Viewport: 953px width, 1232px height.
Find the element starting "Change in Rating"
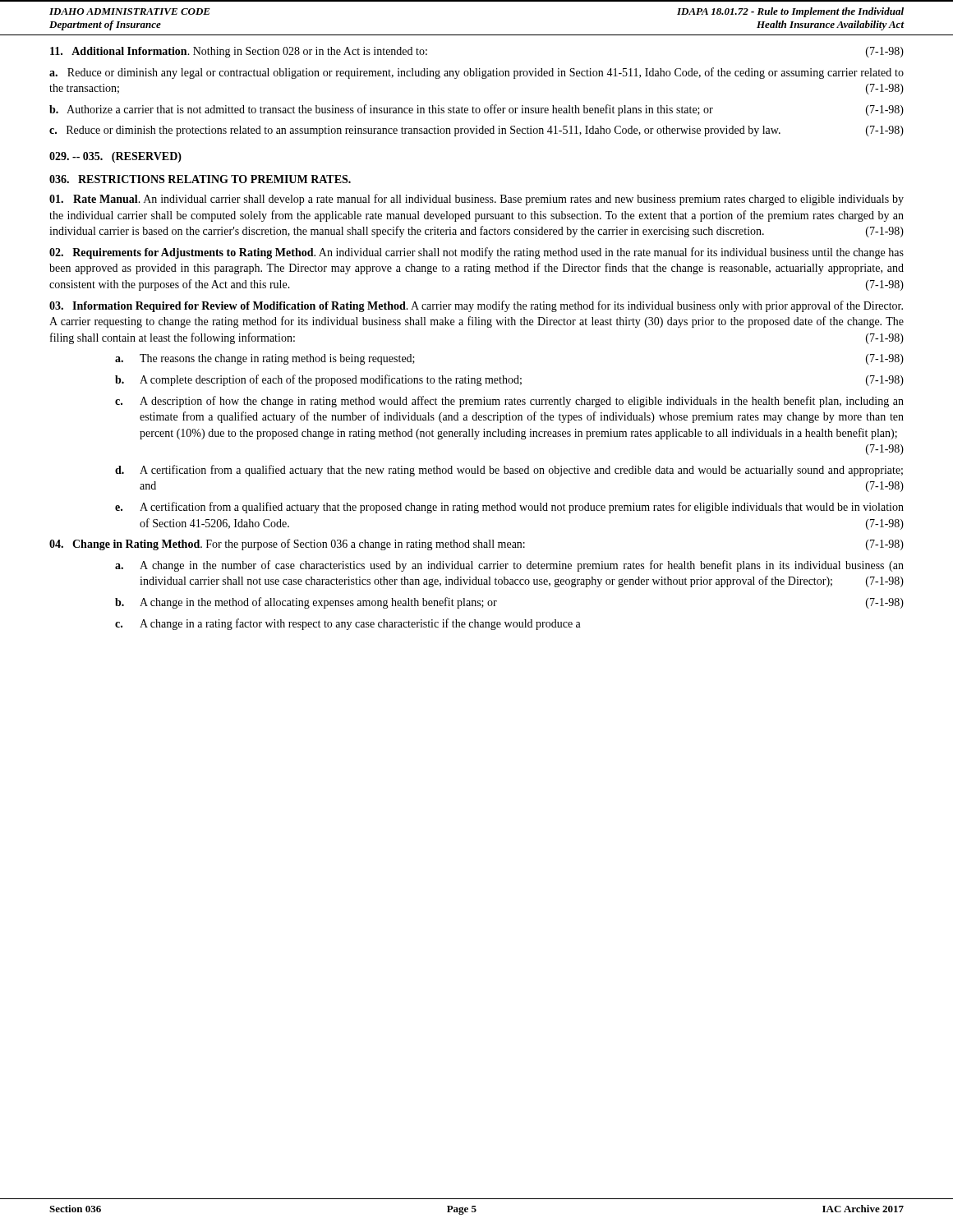click(476, 545)
